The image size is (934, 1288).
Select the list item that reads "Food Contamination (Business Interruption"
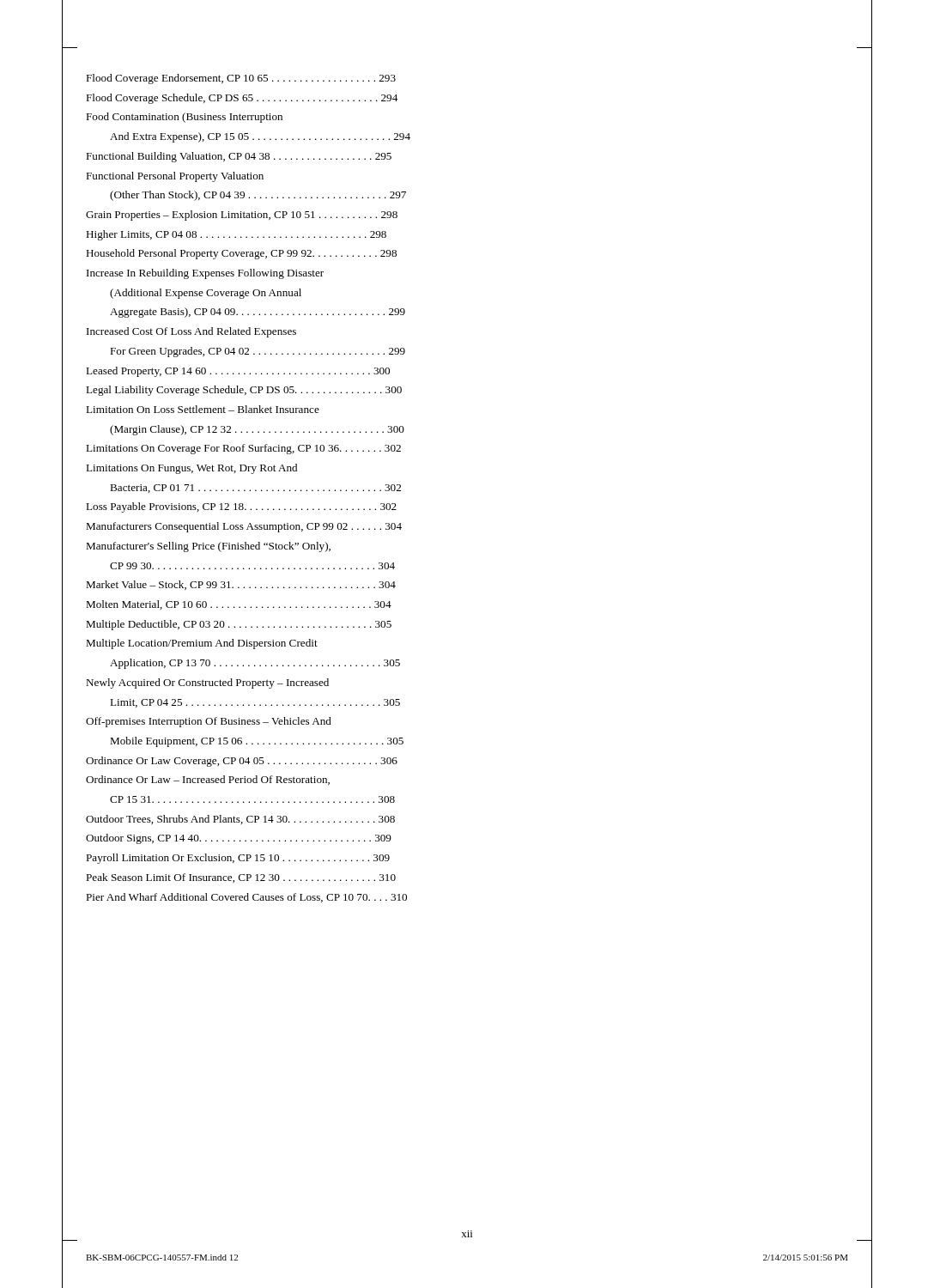click(184, 117)
